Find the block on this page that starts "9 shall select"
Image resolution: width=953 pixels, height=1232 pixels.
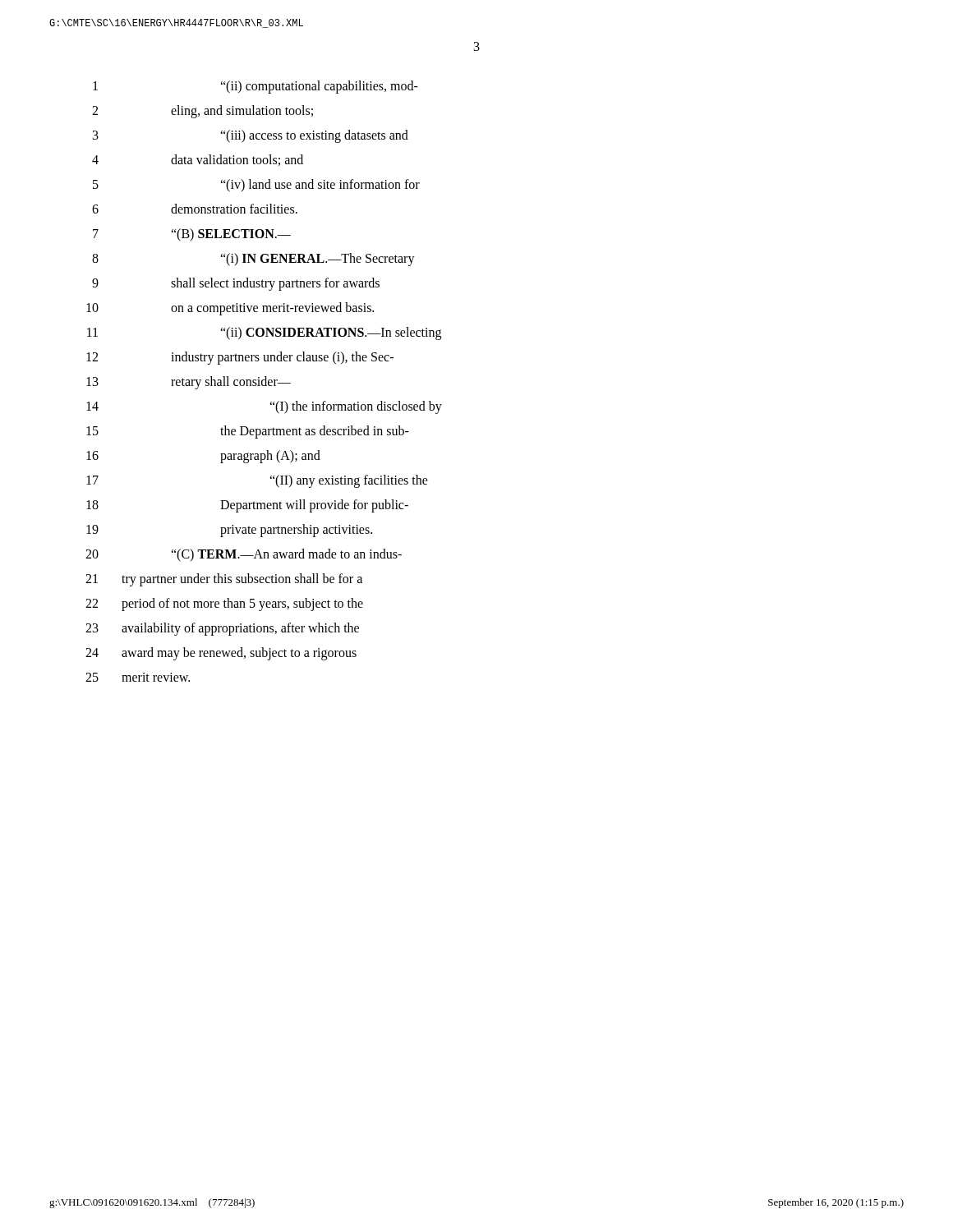pos(236,284)
